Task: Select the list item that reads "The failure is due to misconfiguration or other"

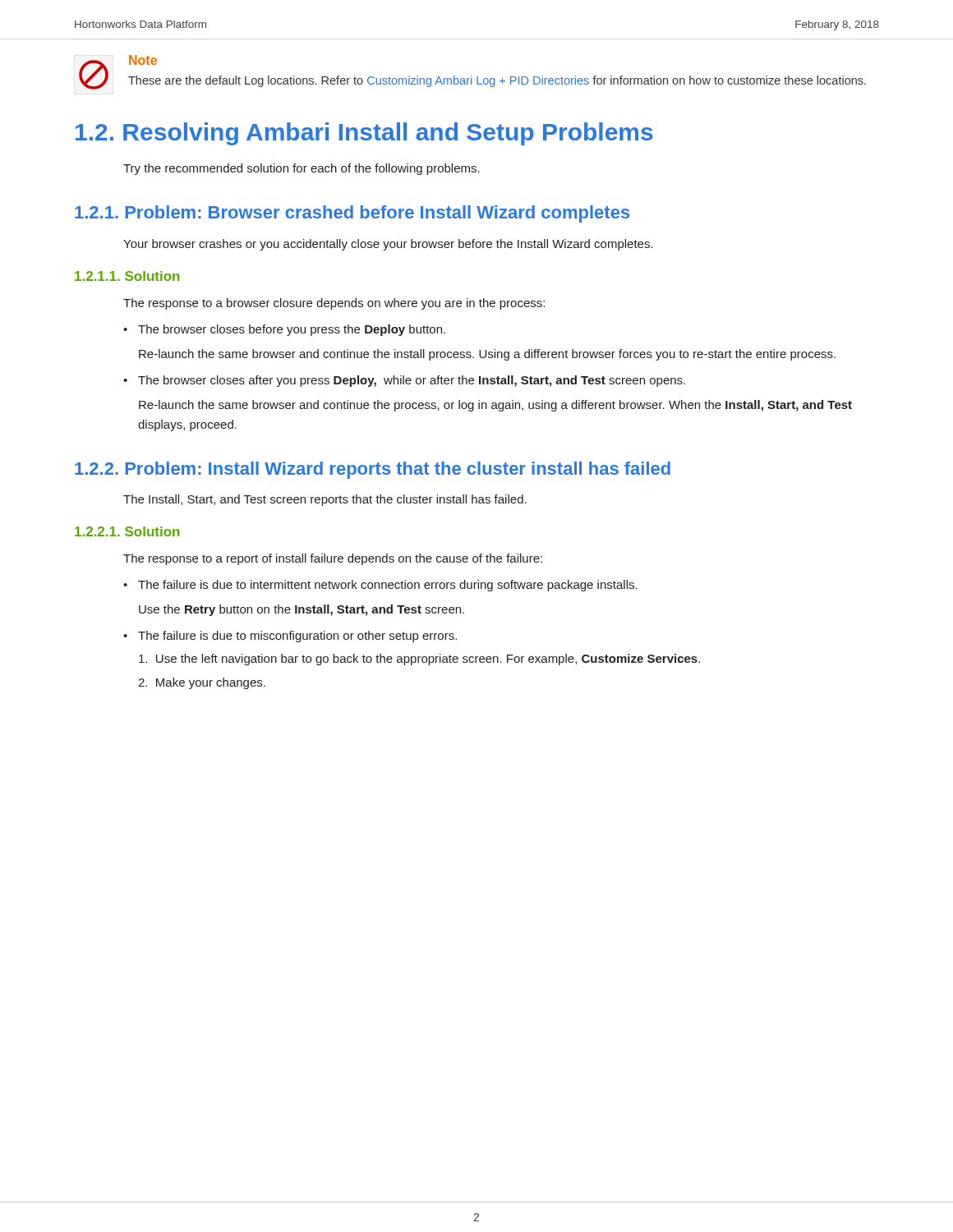Action: click(298, 635)
